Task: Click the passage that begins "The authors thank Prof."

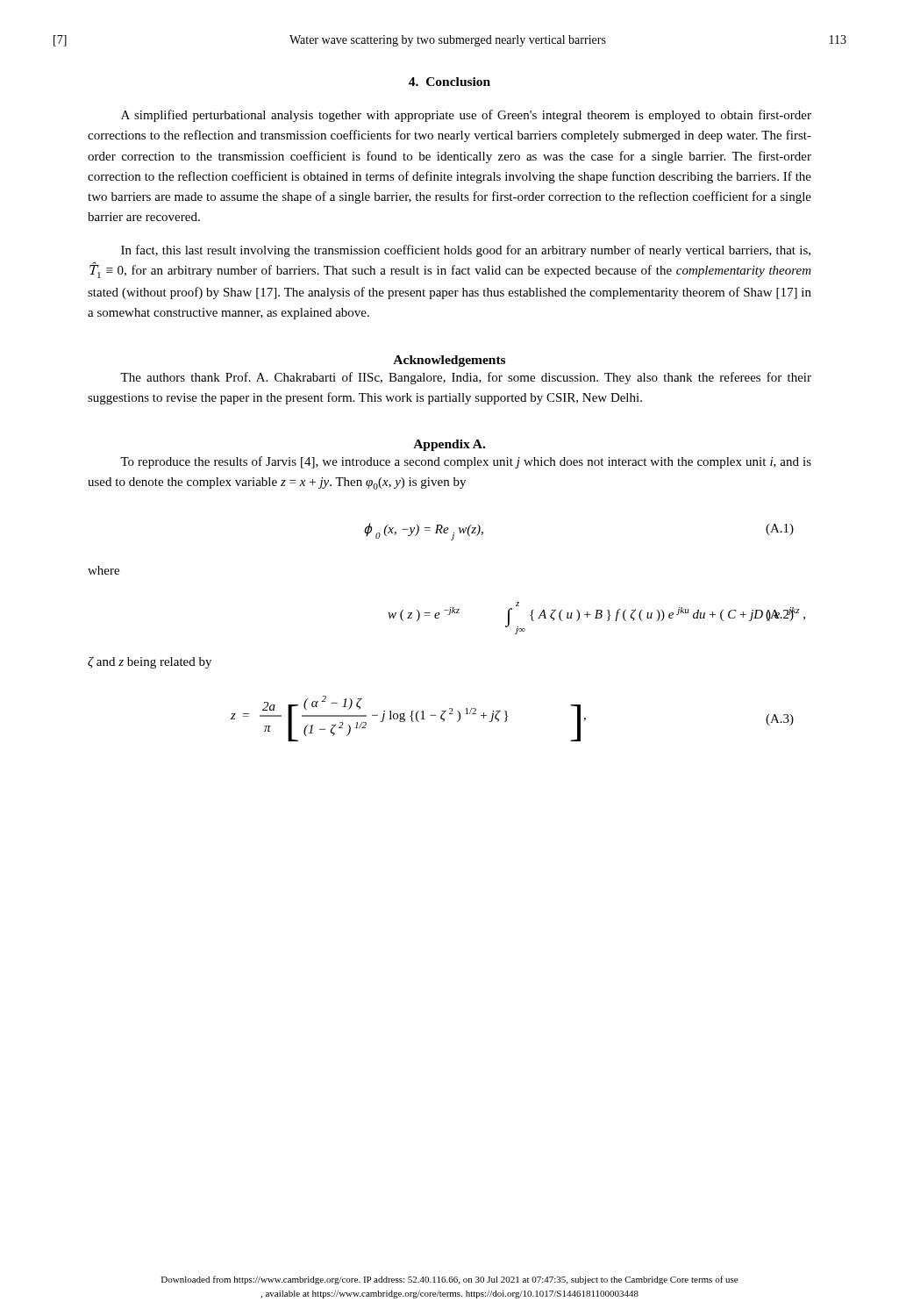Action: coord(450,387)
